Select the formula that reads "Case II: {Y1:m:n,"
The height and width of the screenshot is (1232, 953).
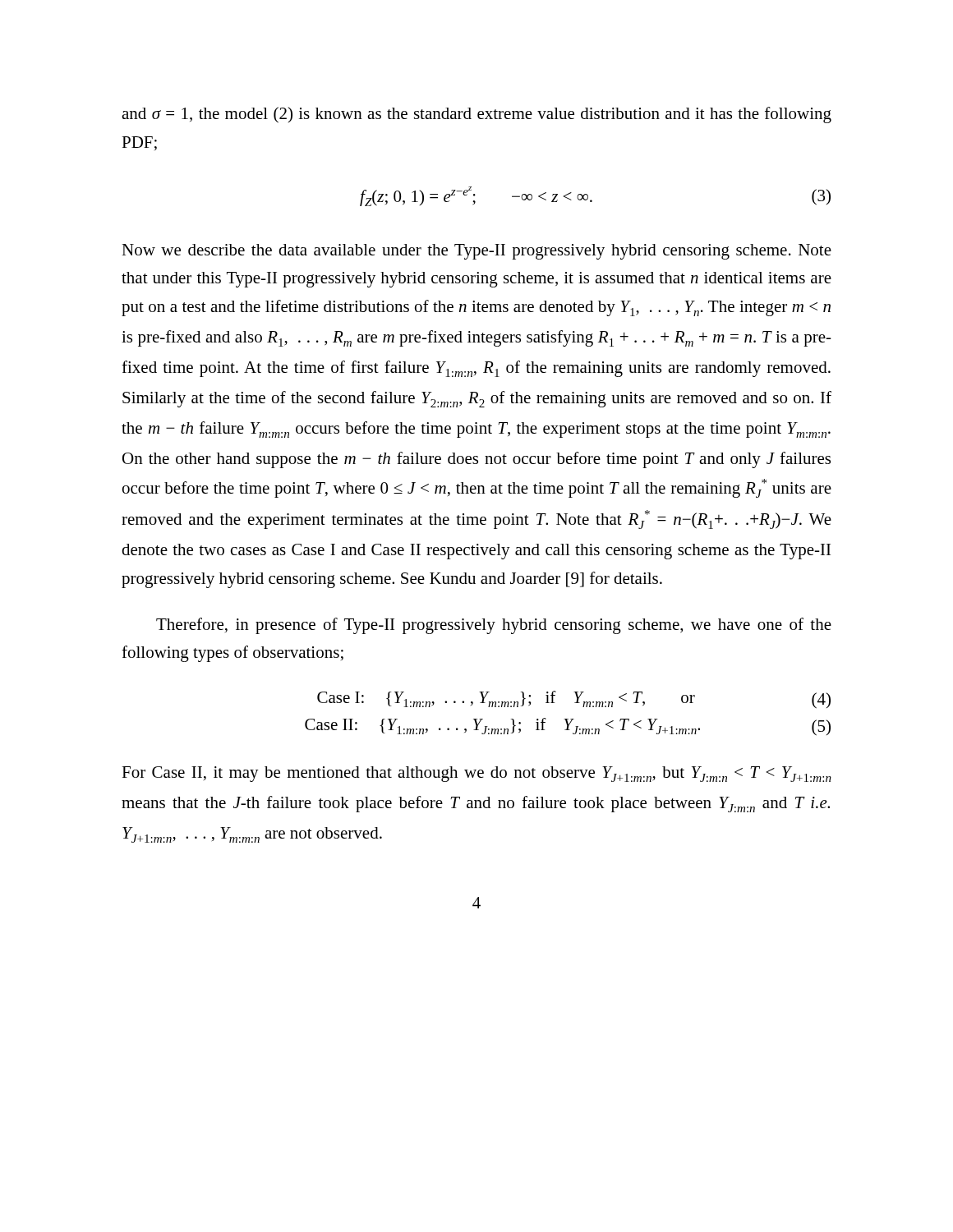click(x=476, y=726)
